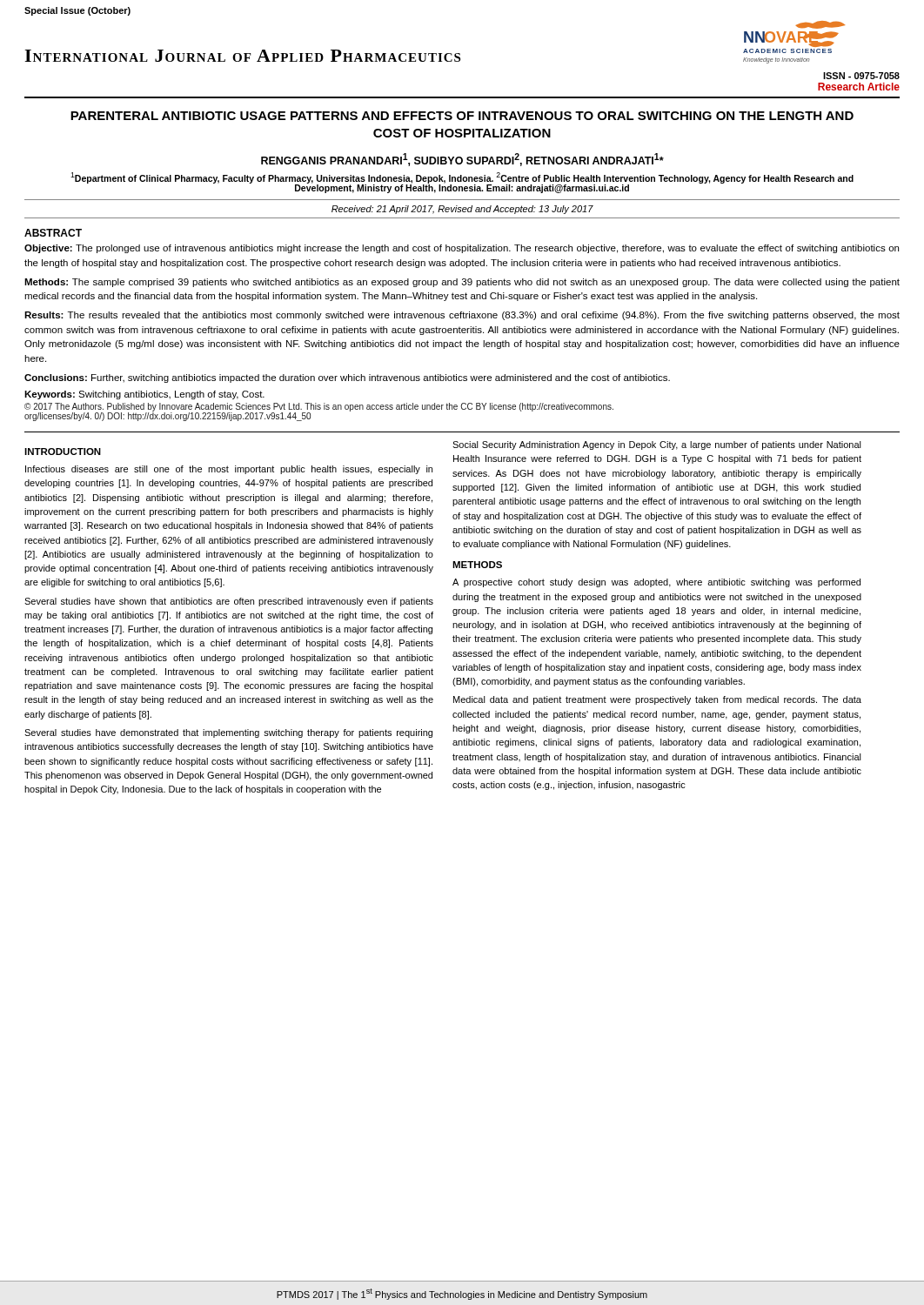Navigate to the text starting "Conclusions: Further, switching antibiotics impacted the duration"
Image resolution: width=924 pixels, height=1305 pixels.
(348, 377)
